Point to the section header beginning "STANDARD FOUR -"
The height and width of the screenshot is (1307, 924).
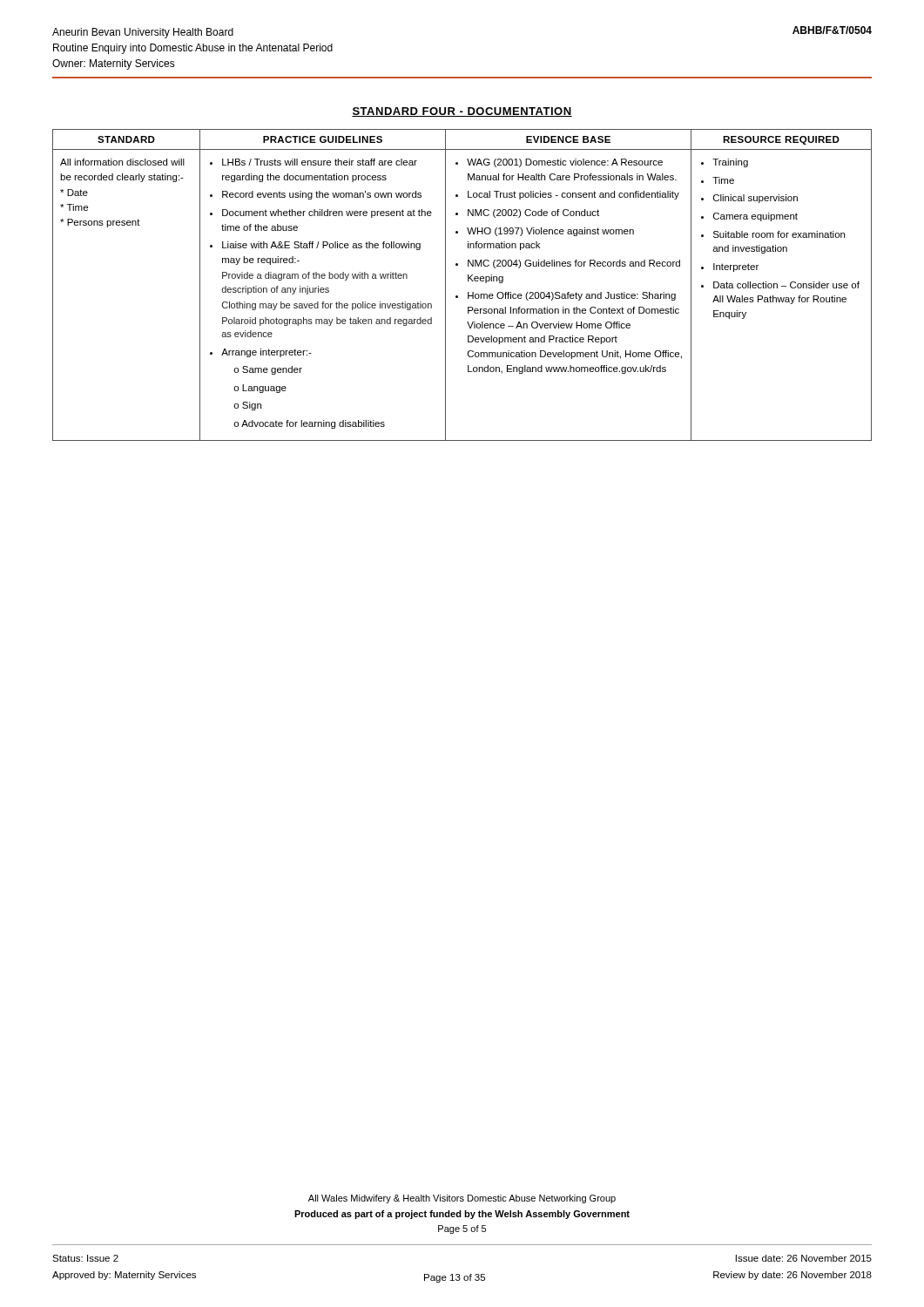[462, 111]
